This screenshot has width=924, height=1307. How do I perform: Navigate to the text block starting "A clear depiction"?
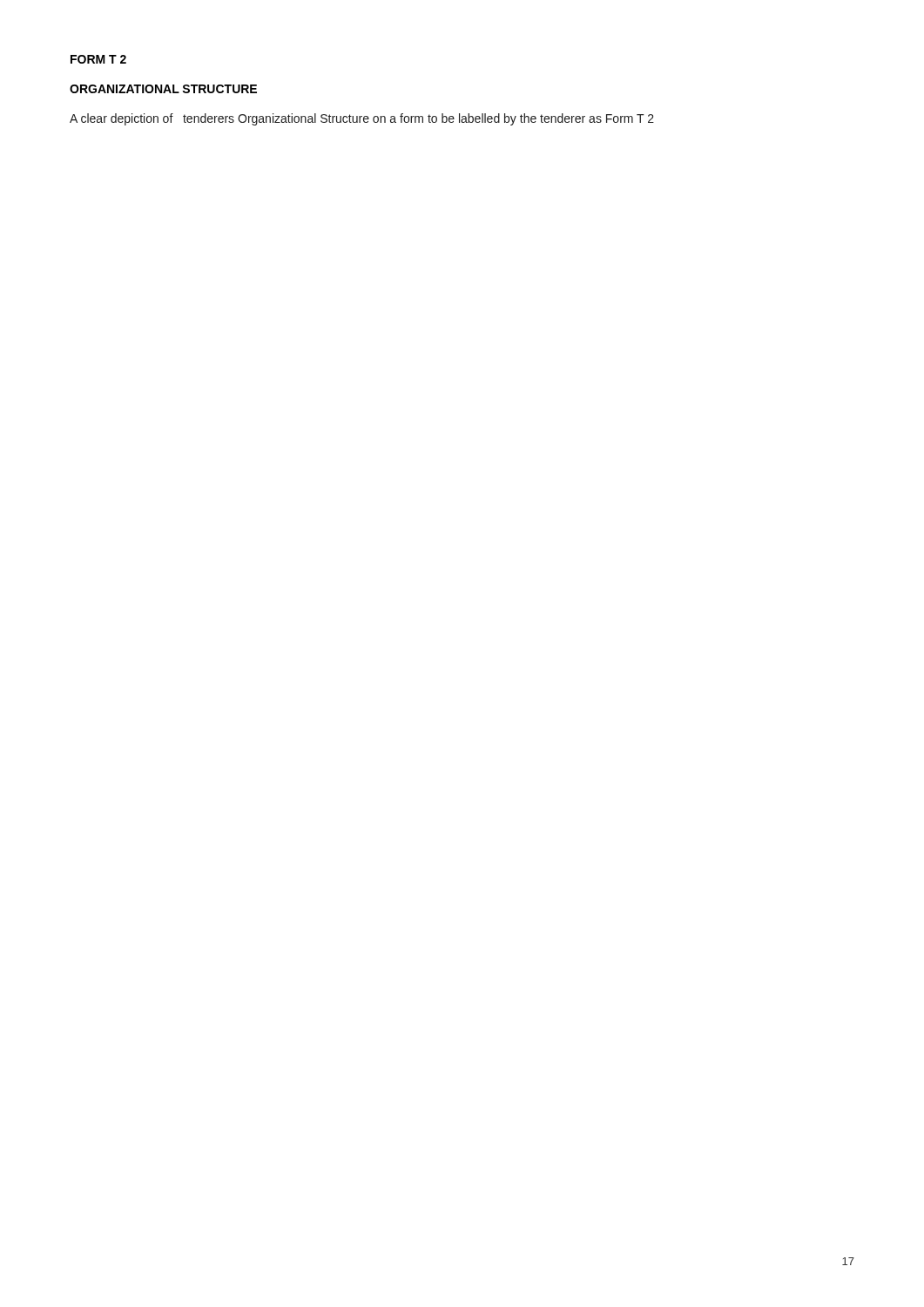[x=362, y=118]
